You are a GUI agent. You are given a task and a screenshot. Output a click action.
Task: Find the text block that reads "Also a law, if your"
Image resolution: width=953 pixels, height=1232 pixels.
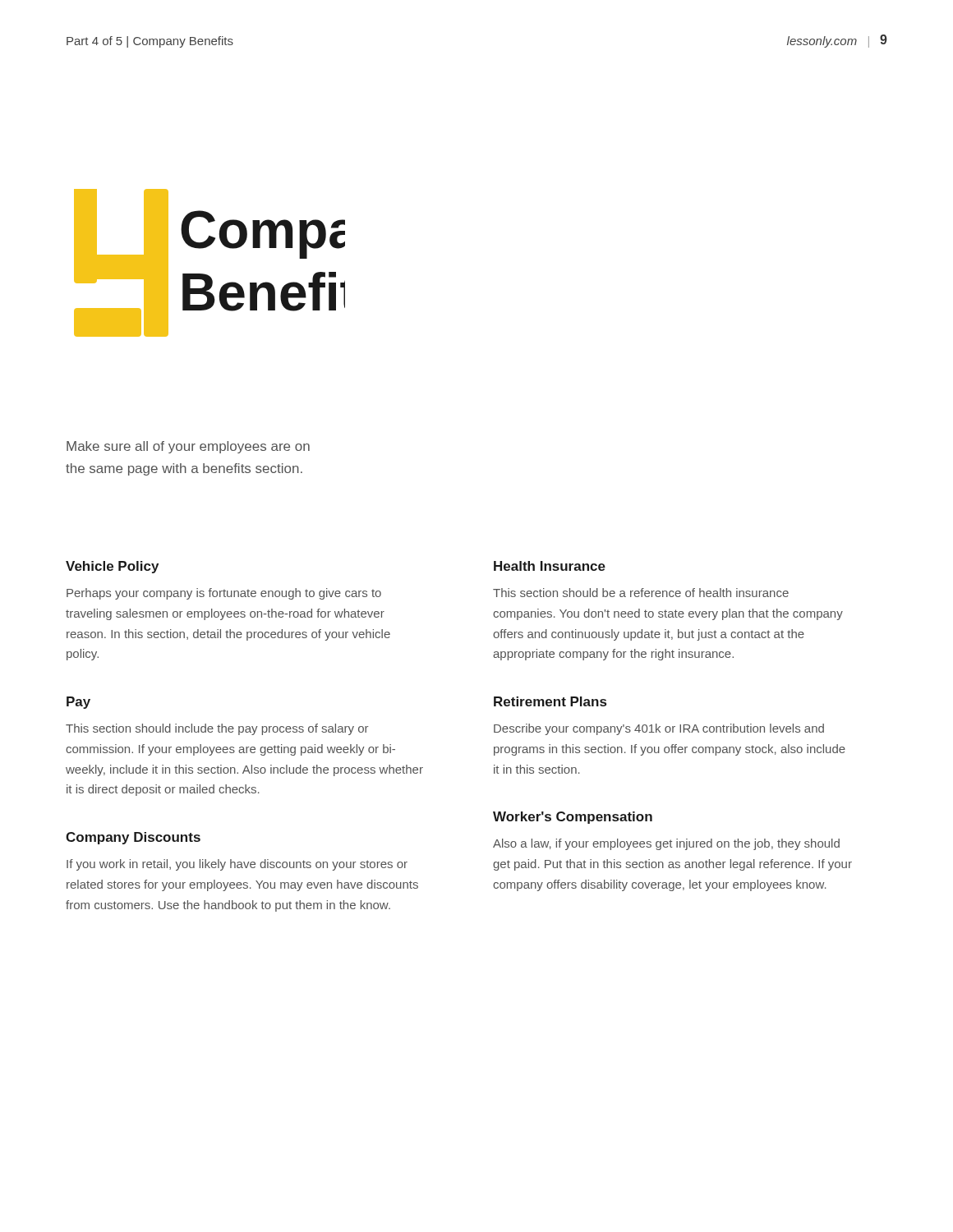click(x=672, y=864)
